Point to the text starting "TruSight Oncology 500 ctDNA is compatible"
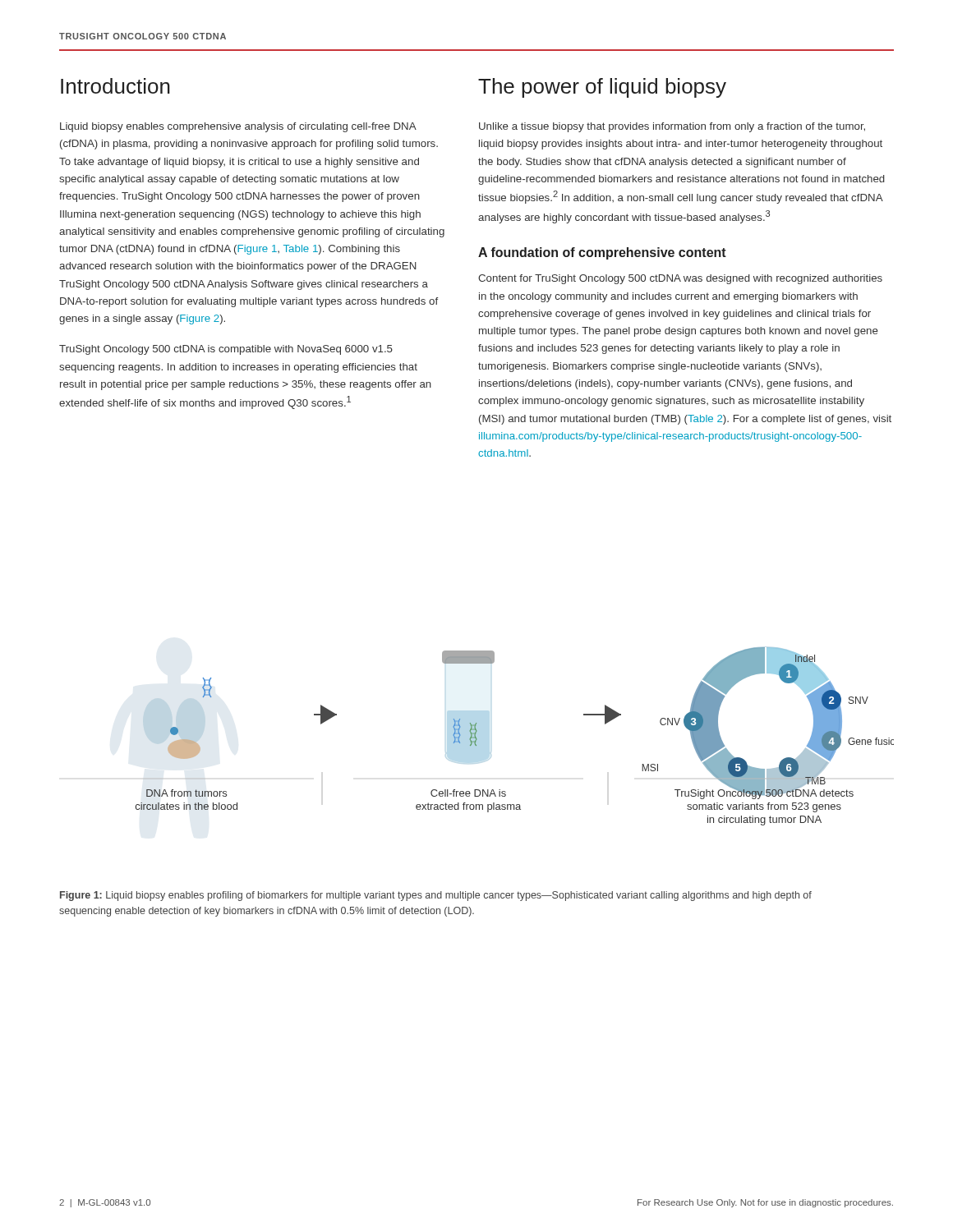The height and width of the screenshot is (1232, 953). (245, 376)
